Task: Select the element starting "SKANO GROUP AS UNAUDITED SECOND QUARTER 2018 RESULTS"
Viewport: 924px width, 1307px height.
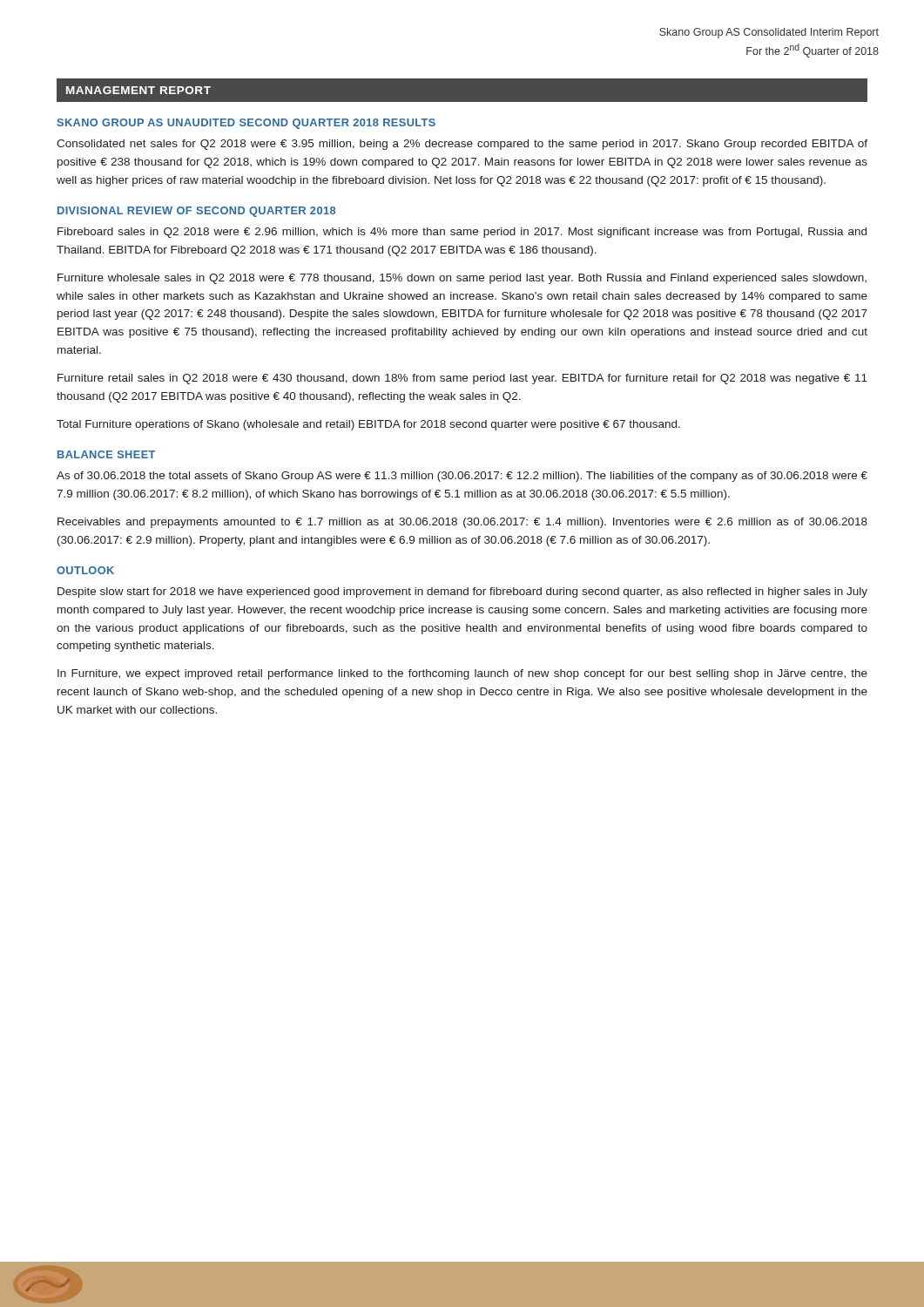Action: [x=246, y=122]
